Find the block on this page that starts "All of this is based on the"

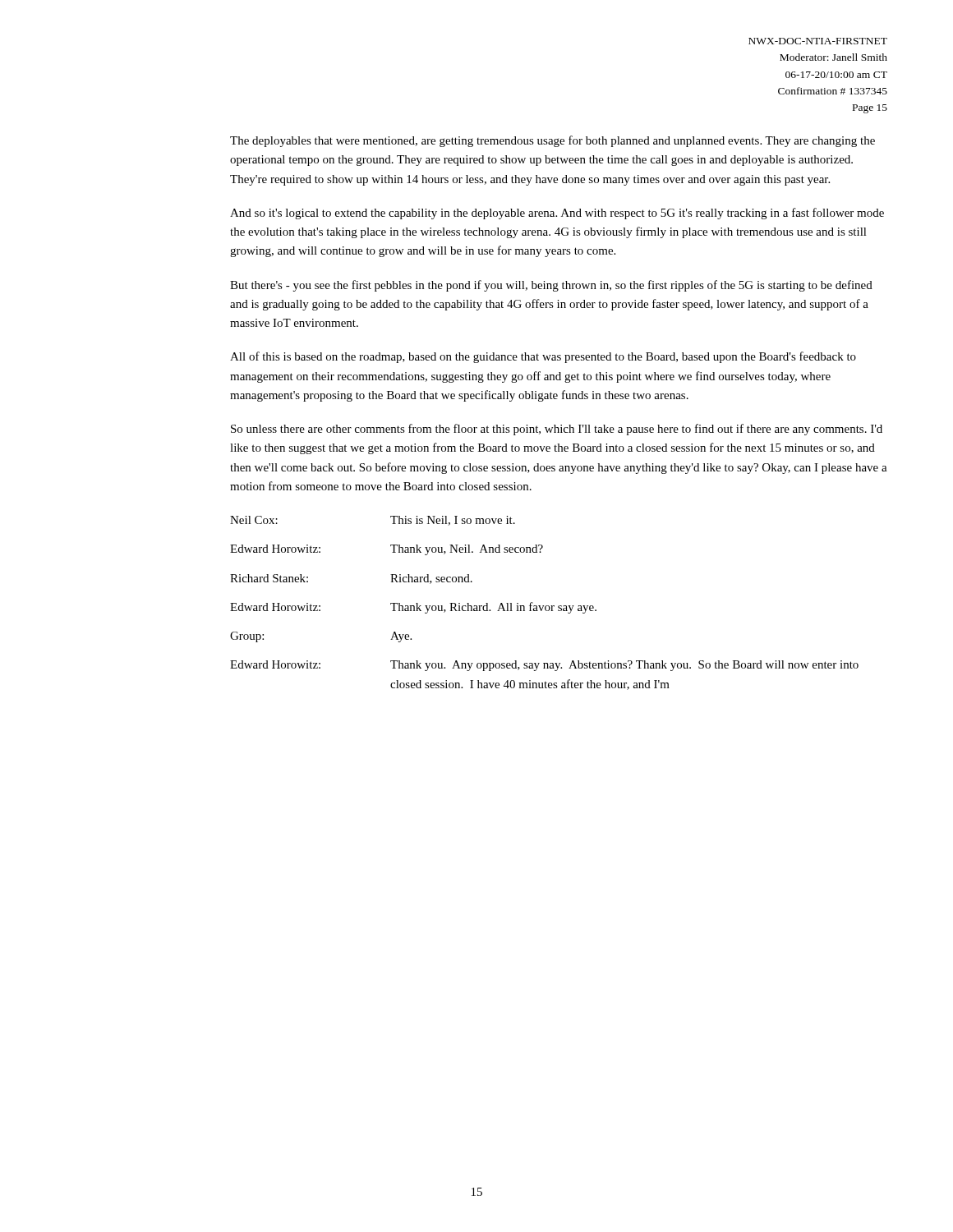pos(543,376)
